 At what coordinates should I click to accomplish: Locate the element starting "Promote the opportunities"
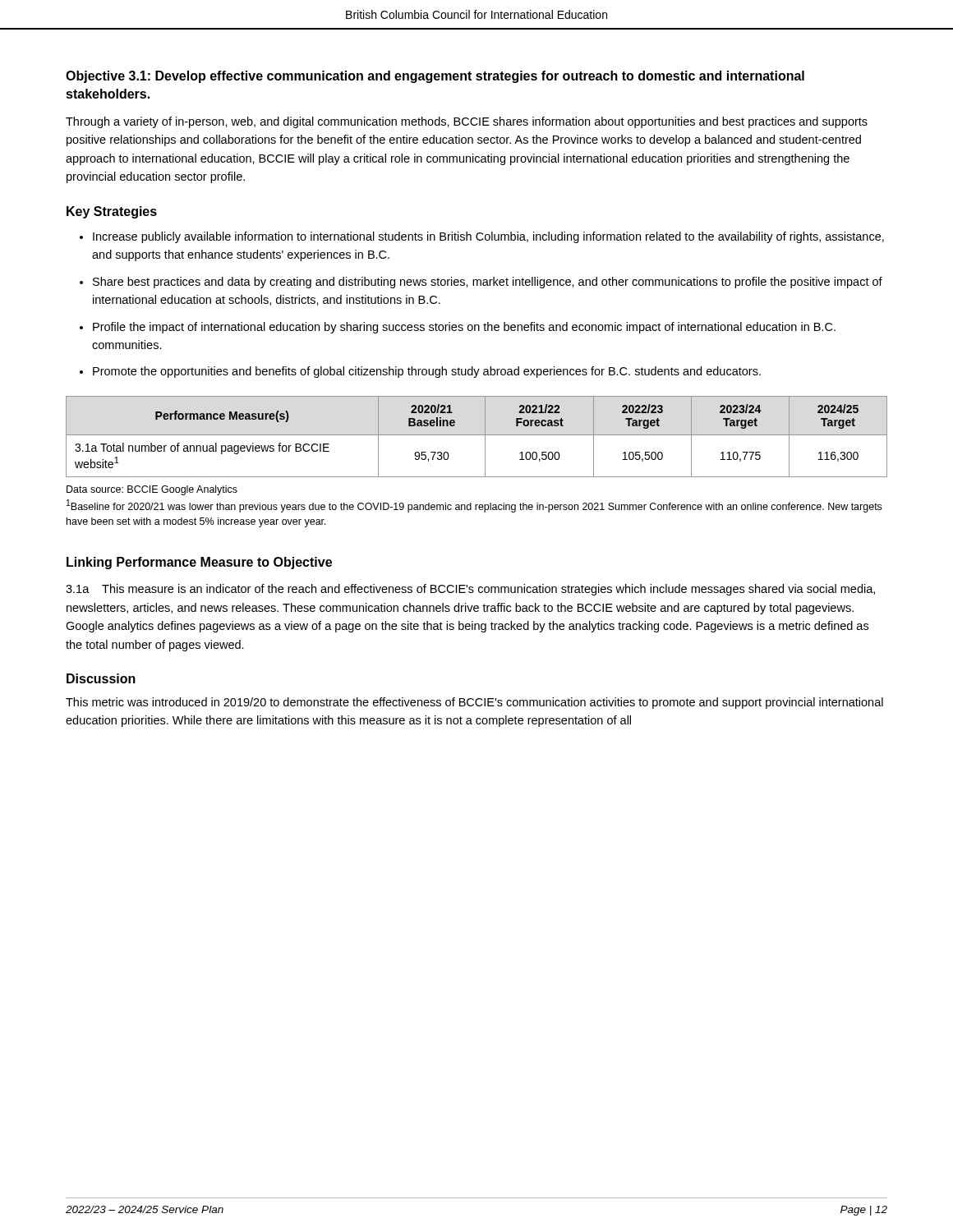click(x=427, y=372)
